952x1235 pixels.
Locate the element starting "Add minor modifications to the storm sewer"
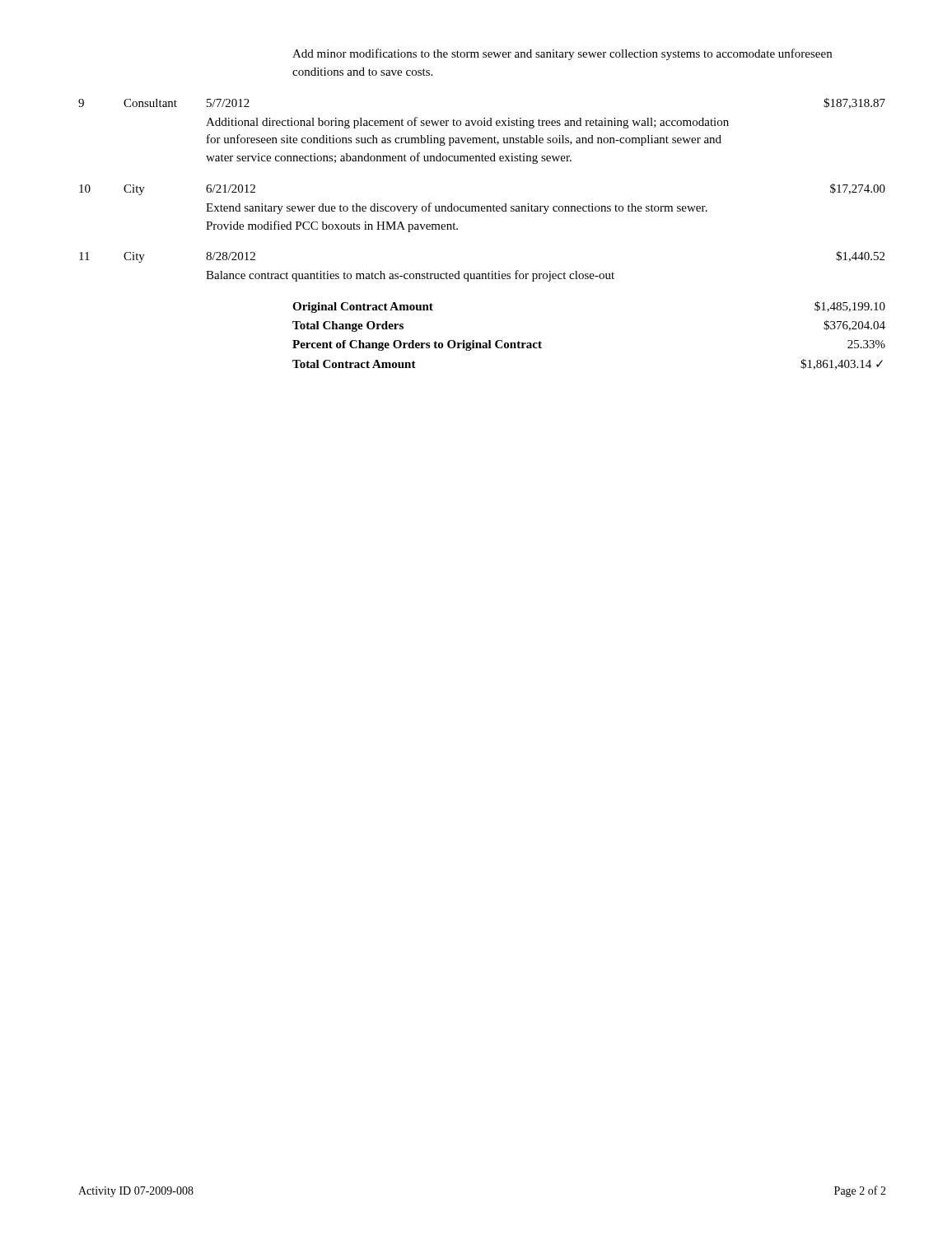coord(482,63)
